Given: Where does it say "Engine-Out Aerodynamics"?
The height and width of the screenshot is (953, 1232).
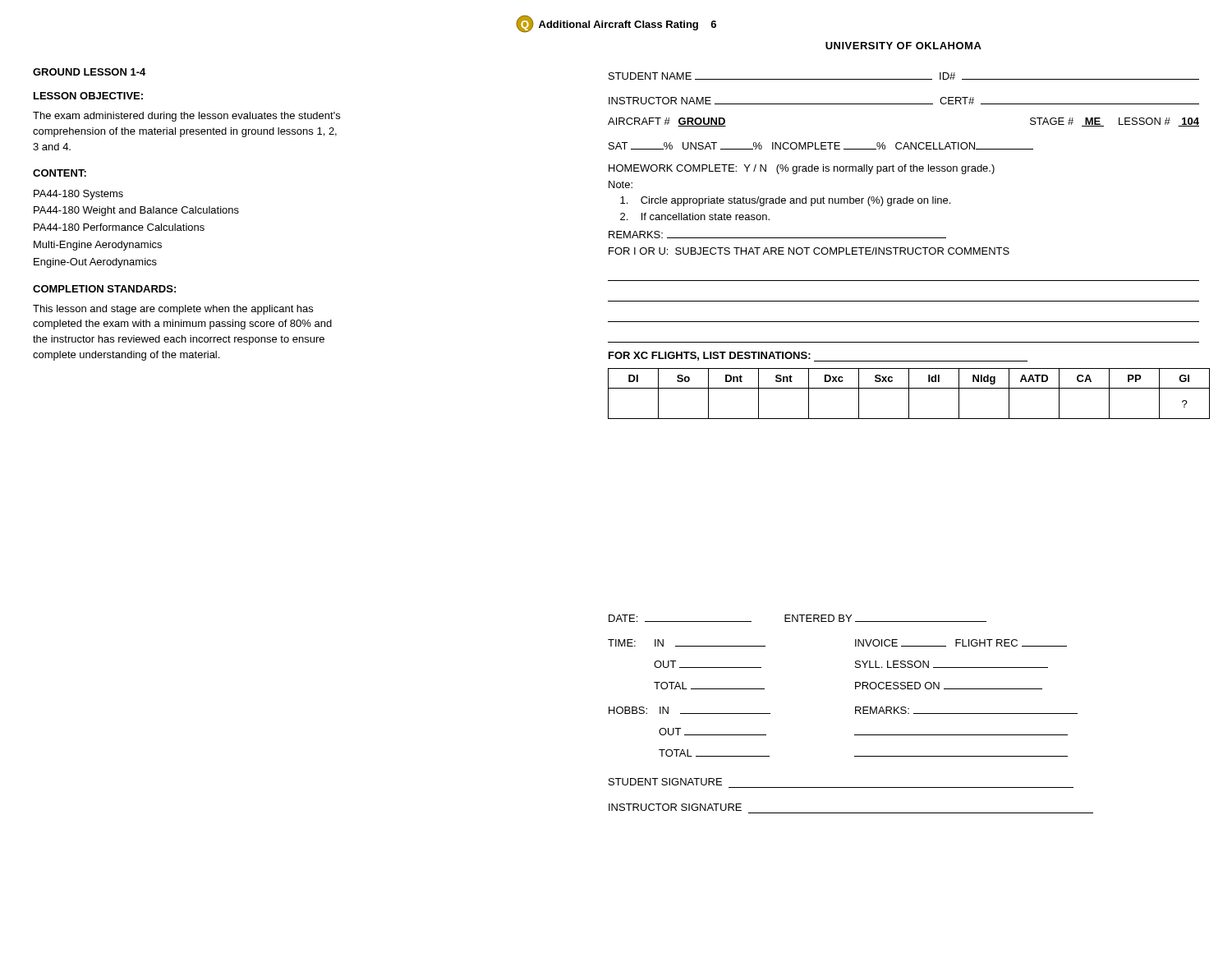Looking at the screenshot, I should click(95, 261).
